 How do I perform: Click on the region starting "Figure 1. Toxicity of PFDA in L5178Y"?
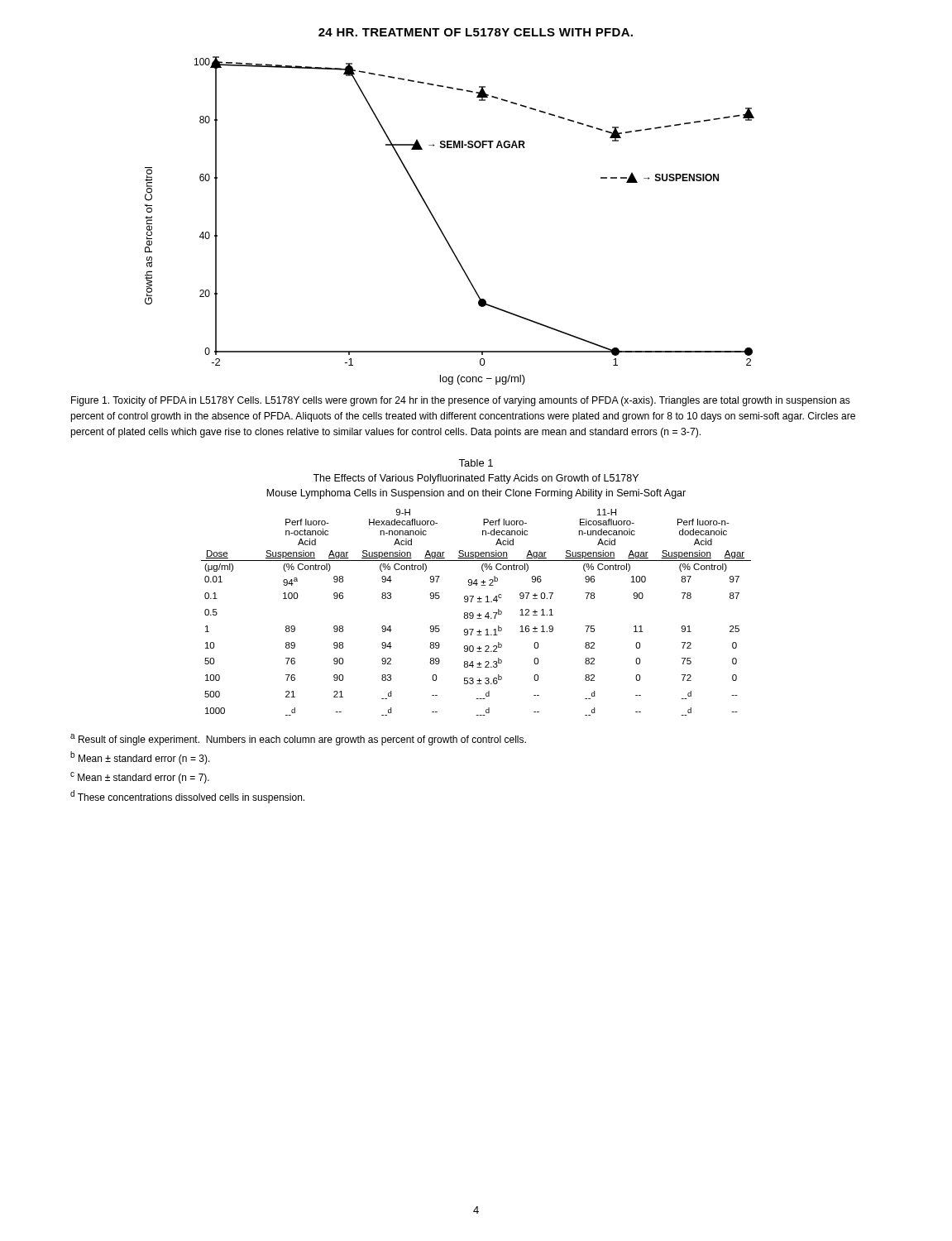point(463,416)
